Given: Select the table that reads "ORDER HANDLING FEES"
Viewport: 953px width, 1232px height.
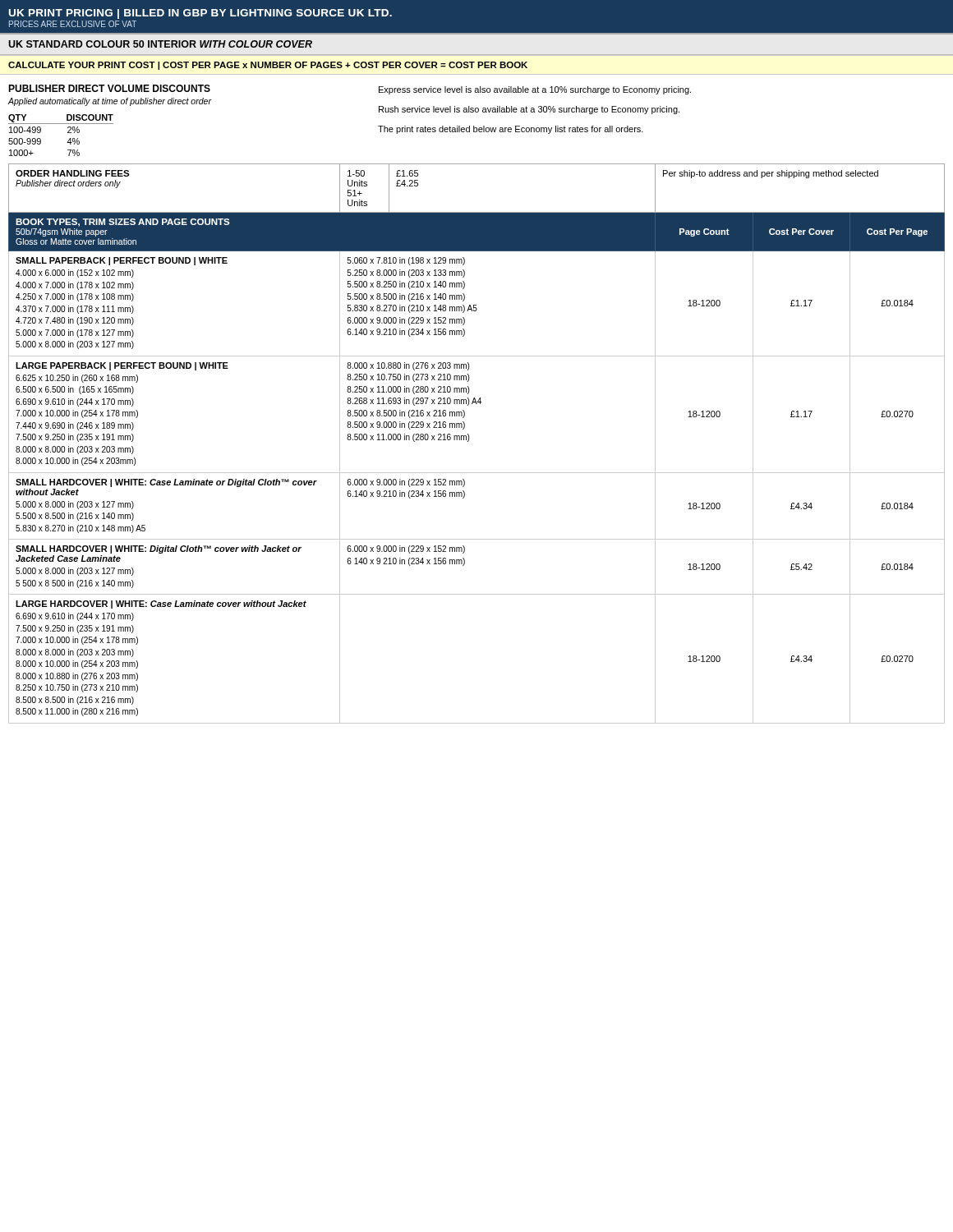Looking at the screenshot, I should (x=476, y=443).
